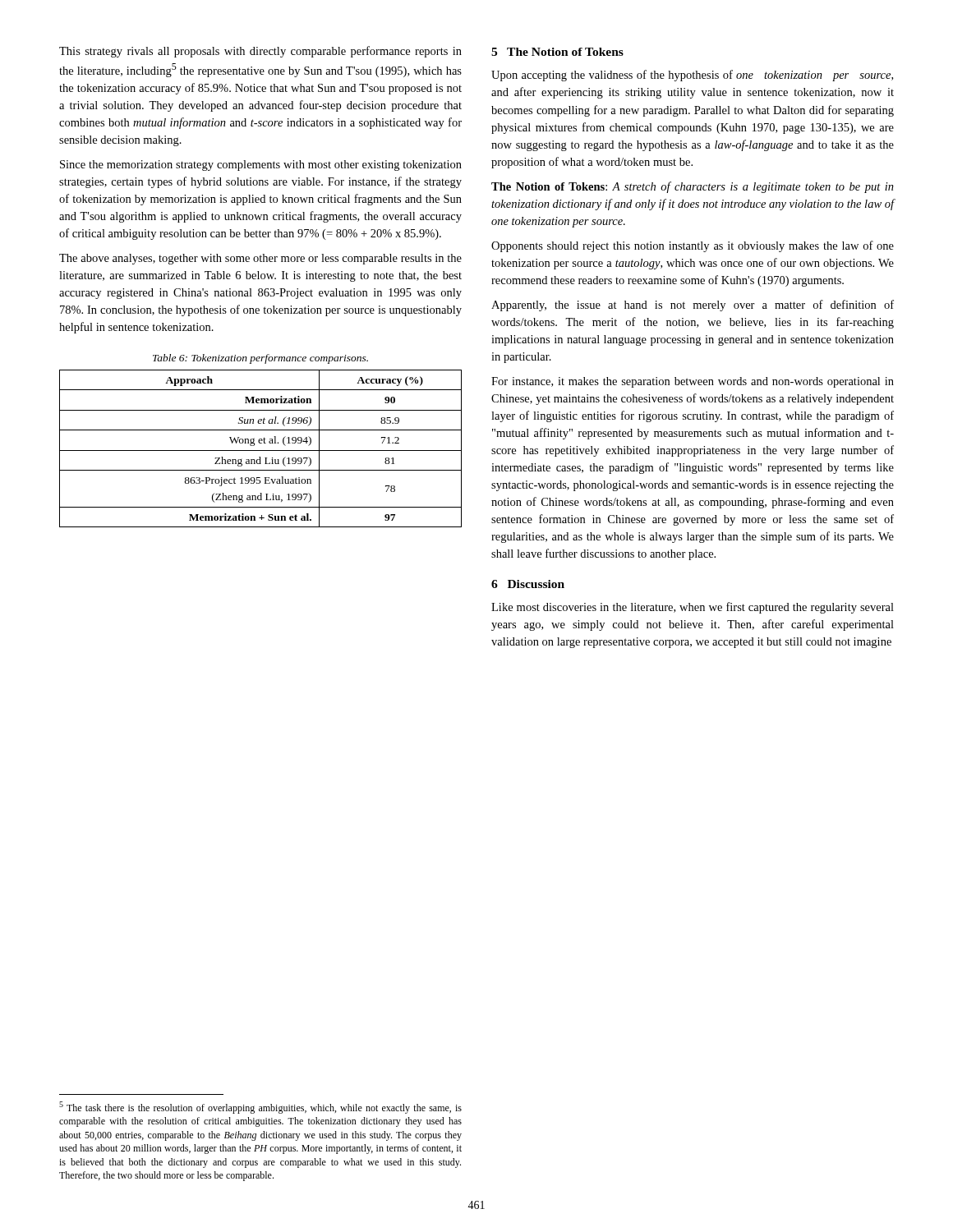Point to the block beginning "Since the memorization strategy complements"
Viewport: 953px width, 1232px height.
pyautogui.click(x=260, y=199)
